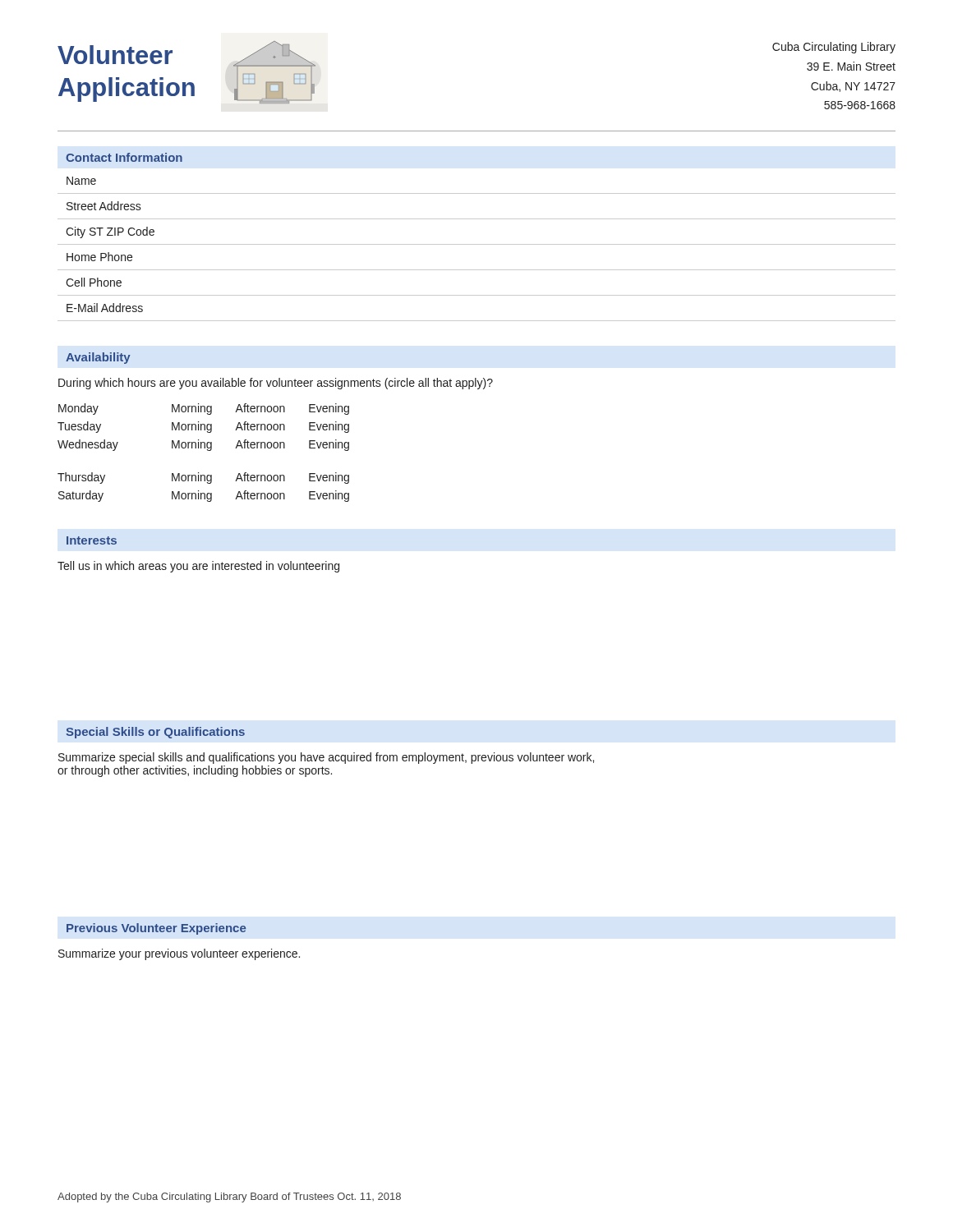Image resolution: width=953 pixels, height=1232 pixels.
Task: Find the title
Action: (x=127, y=72)
